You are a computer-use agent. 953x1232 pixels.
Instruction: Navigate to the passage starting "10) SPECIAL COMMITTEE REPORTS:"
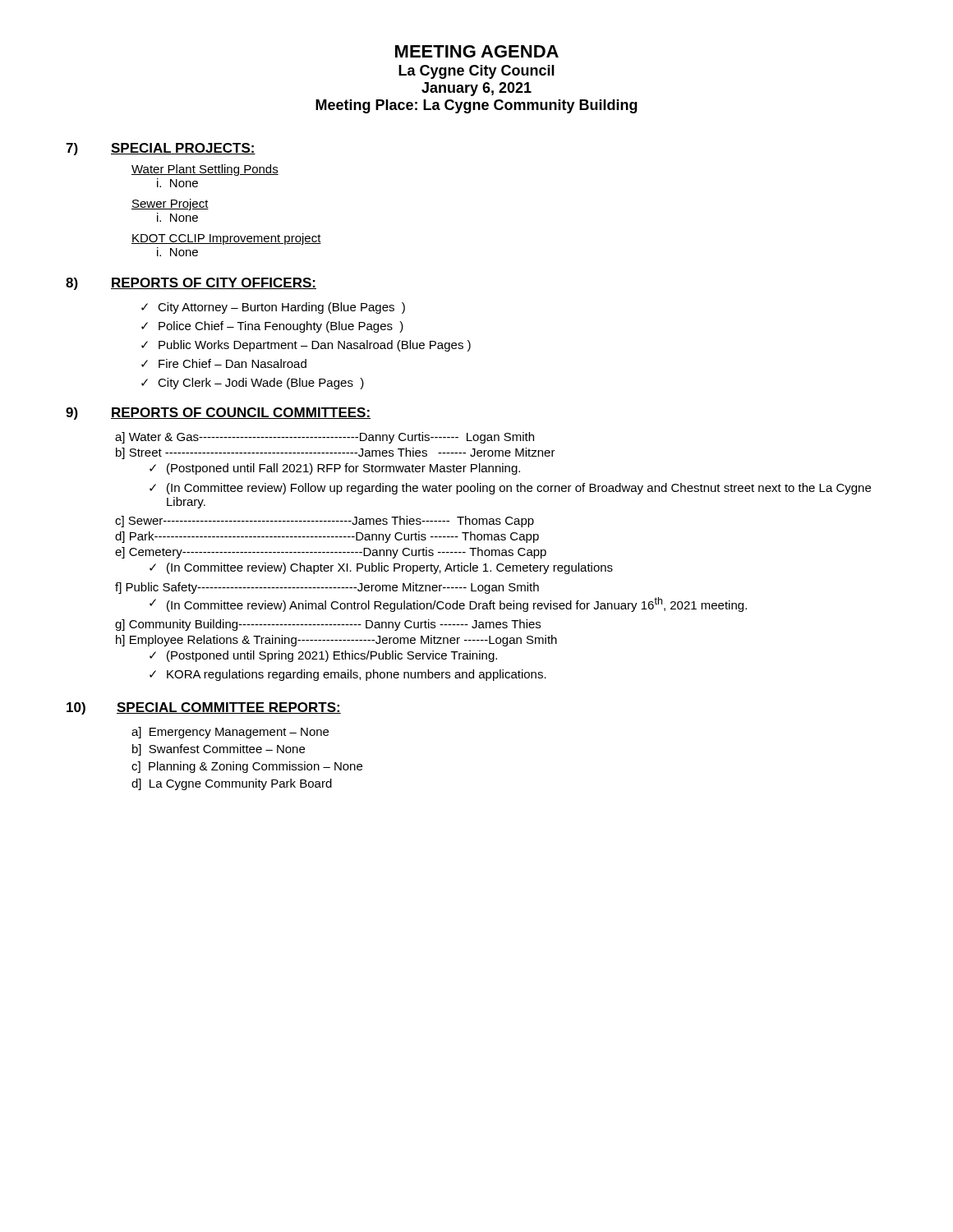pos(203,708)
